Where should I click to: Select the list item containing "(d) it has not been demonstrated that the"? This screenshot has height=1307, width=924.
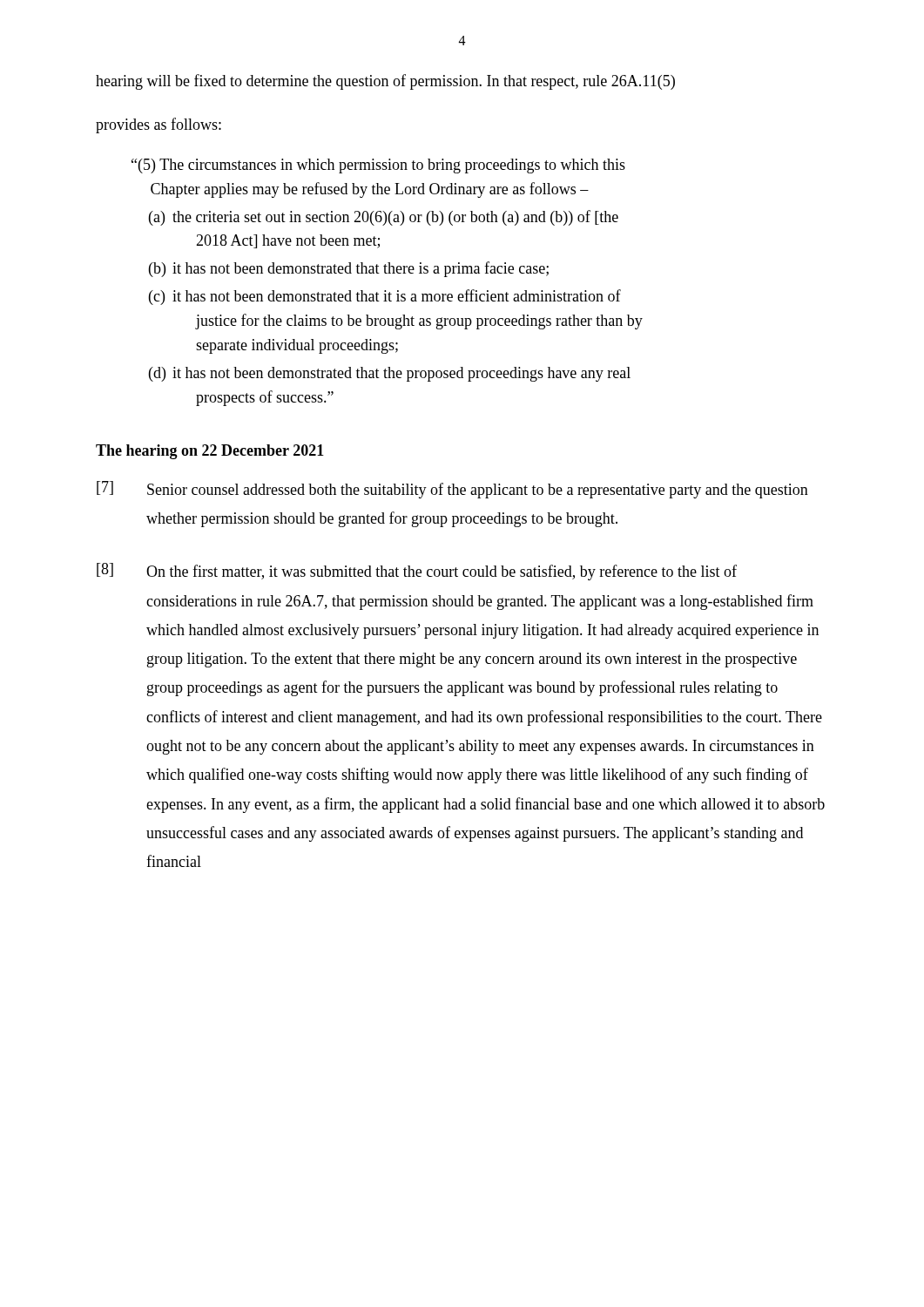point(488,386)
